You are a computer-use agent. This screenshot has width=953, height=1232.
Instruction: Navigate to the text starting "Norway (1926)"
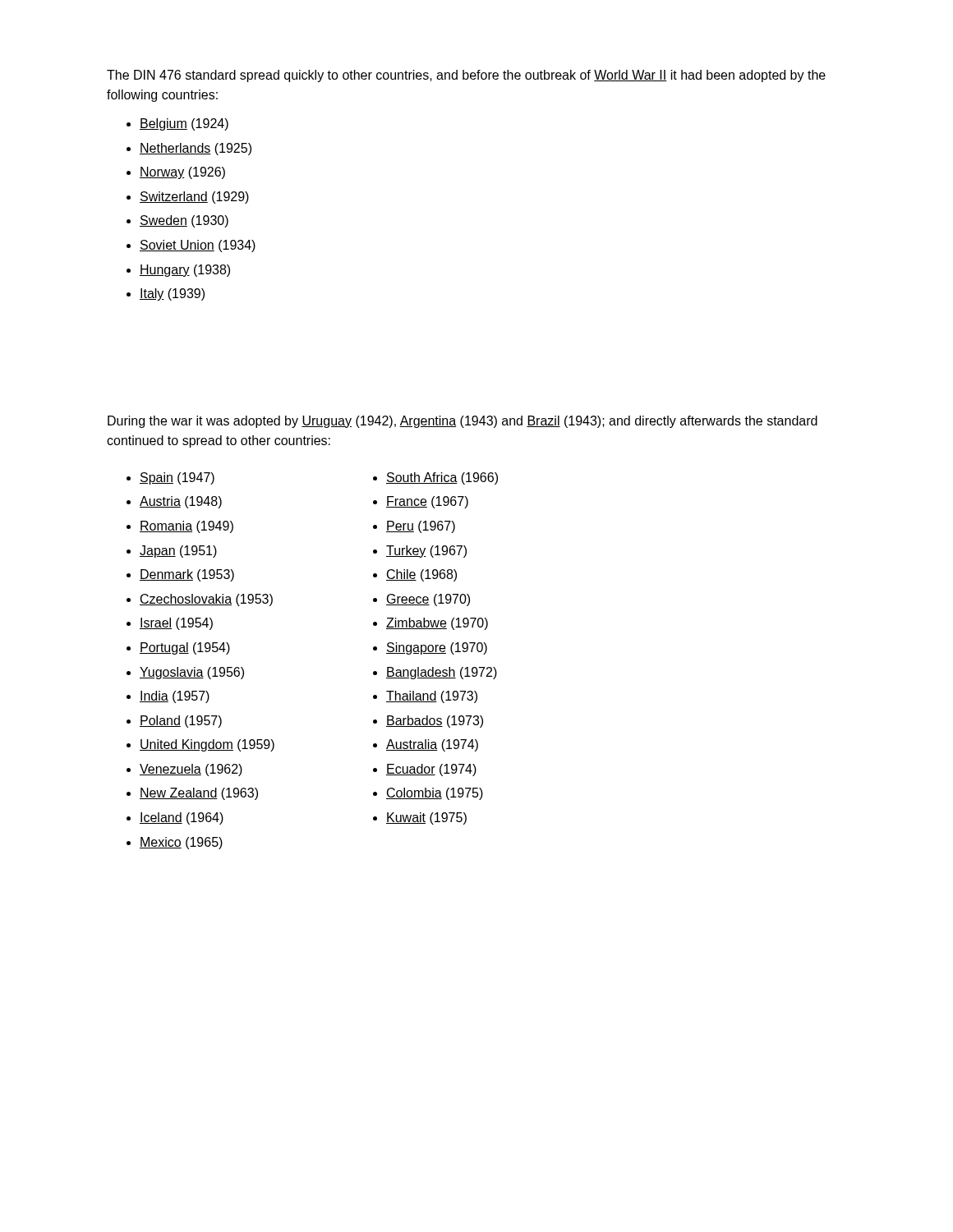(x=182, y=173)
